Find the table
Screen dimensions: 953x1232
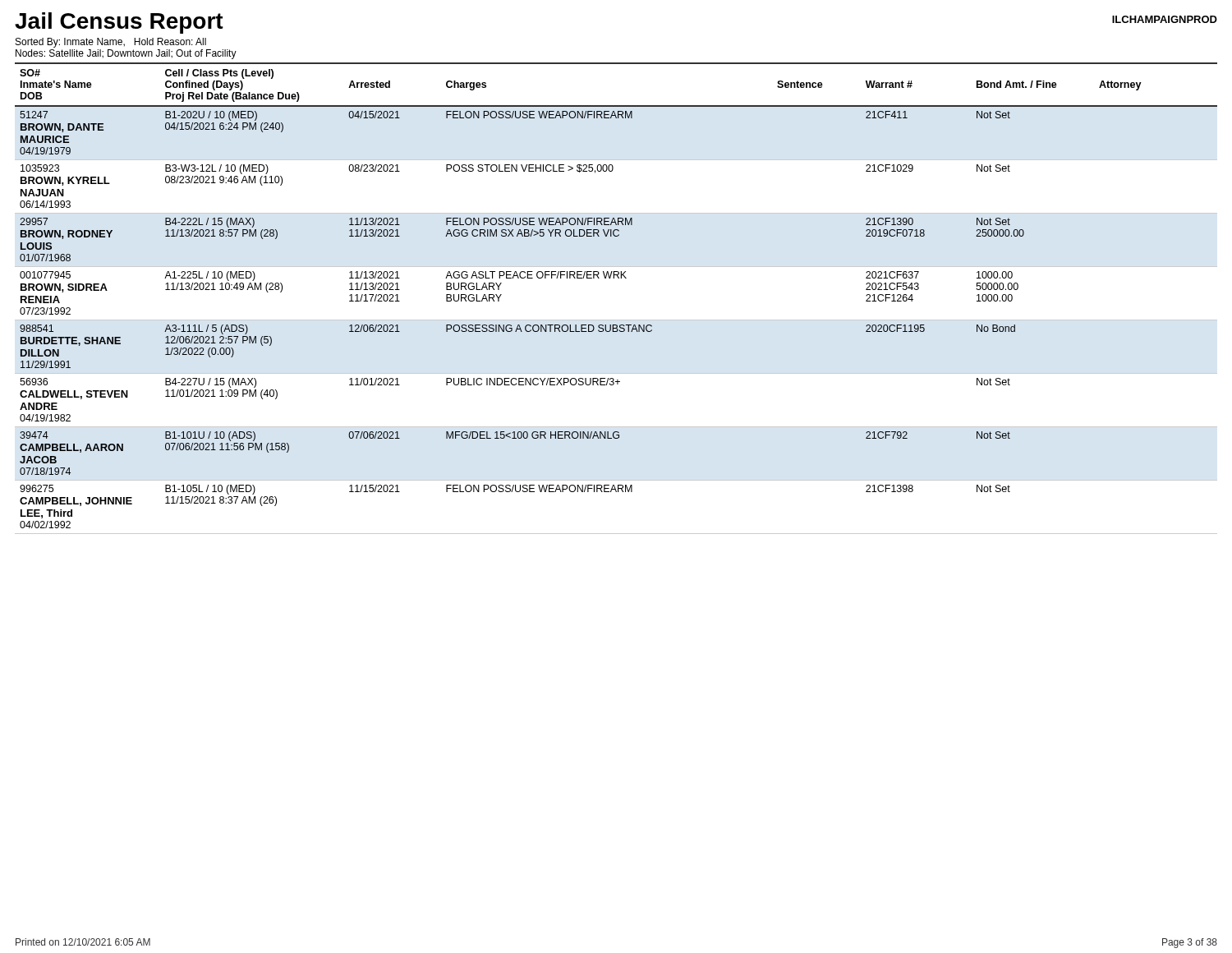coord(616,298)
